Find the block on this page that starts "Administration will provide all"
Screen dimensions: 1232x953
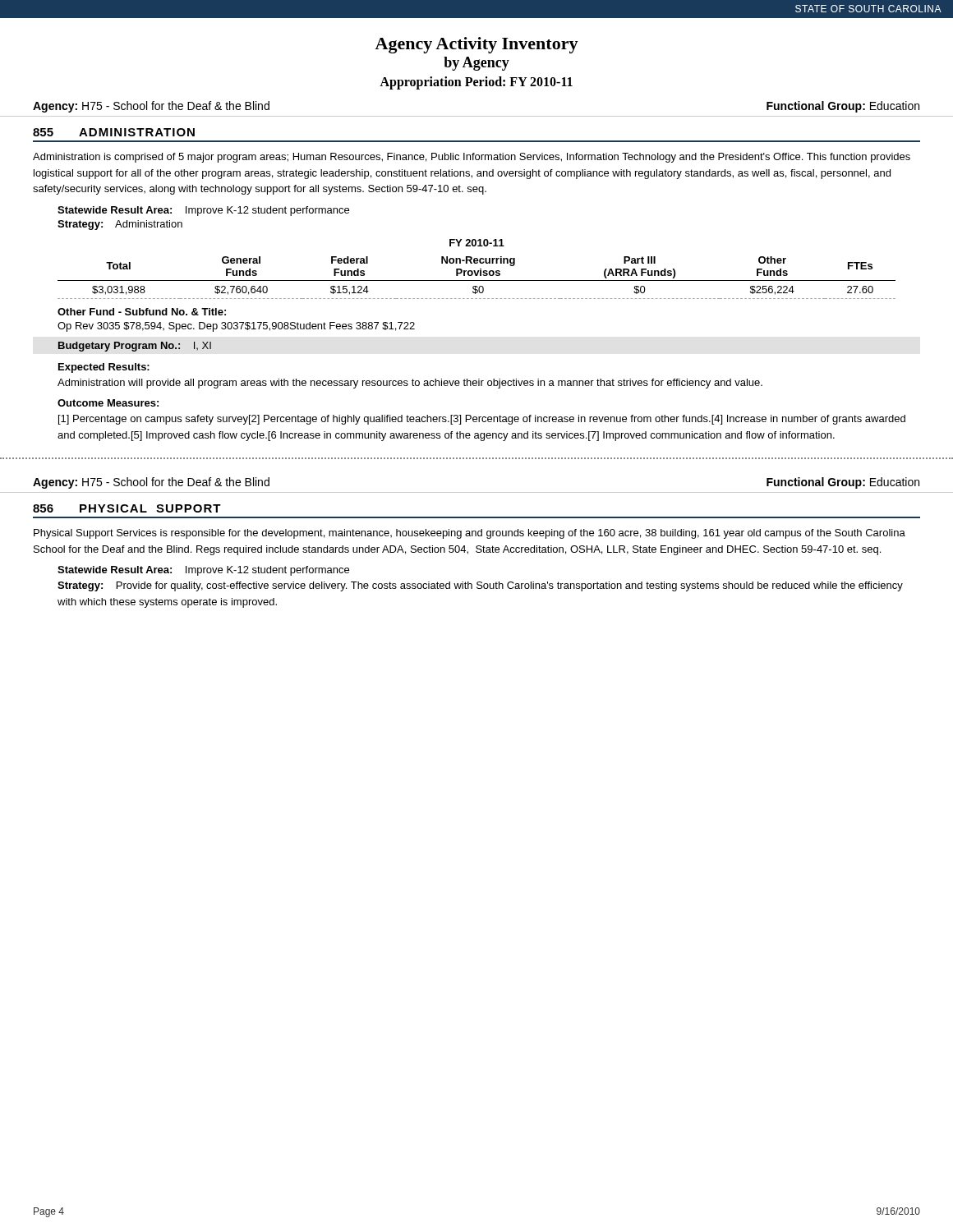coord(410,382)
